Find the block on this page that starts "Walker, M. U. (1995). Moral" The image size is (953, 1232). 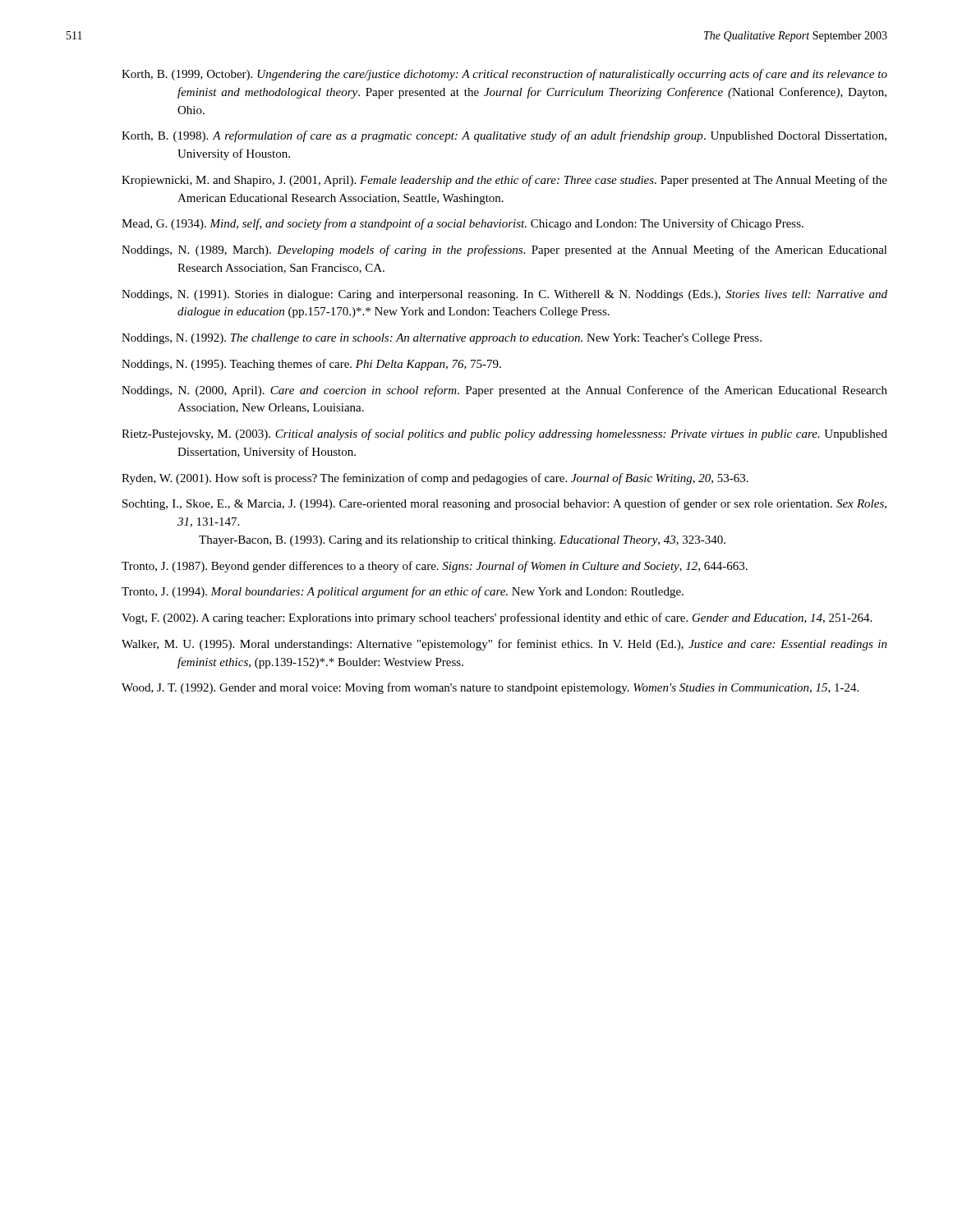[504, 653]
